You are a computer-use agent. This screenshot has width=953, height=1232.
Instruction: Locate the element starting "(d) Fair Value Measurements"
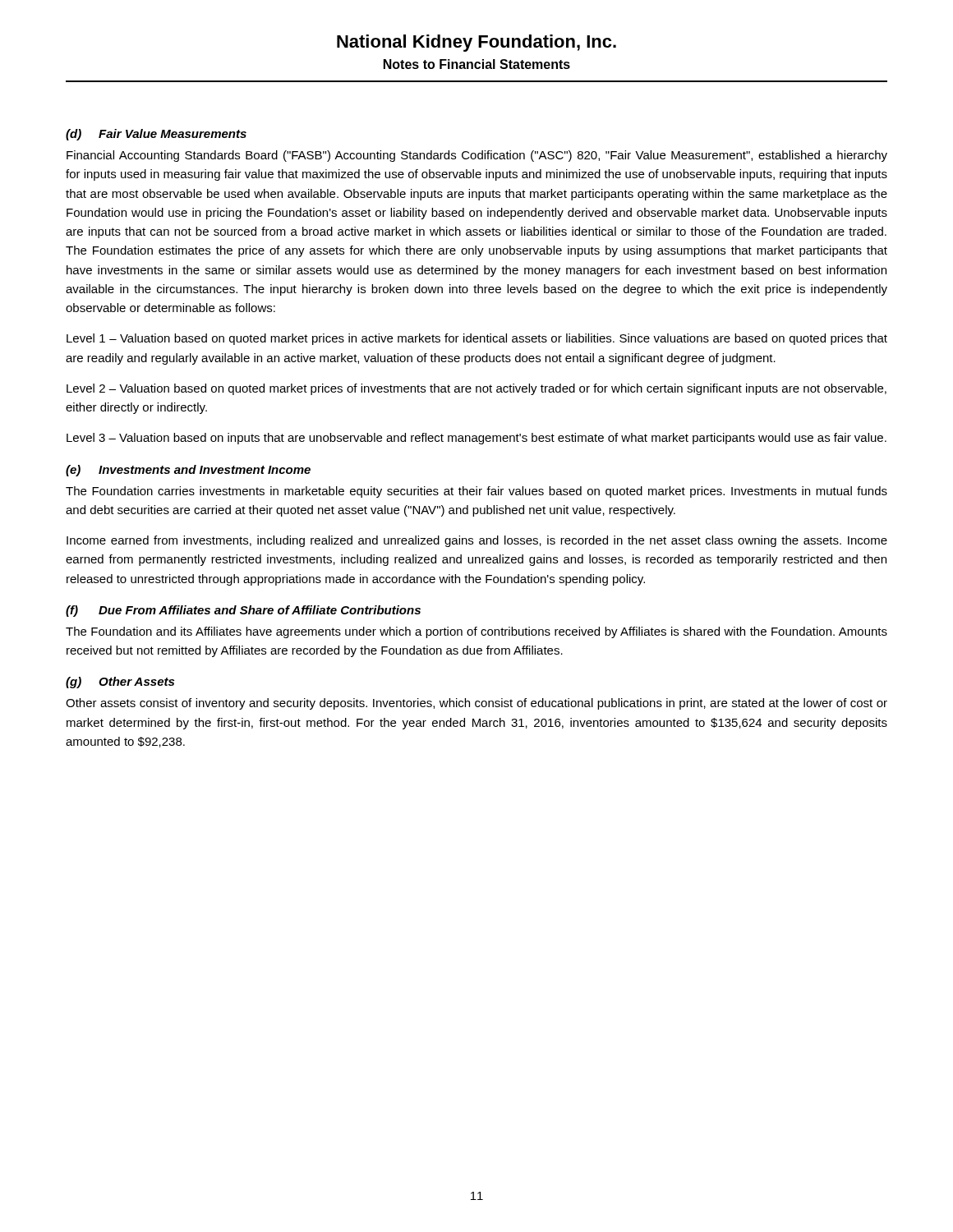click(156, 133)
